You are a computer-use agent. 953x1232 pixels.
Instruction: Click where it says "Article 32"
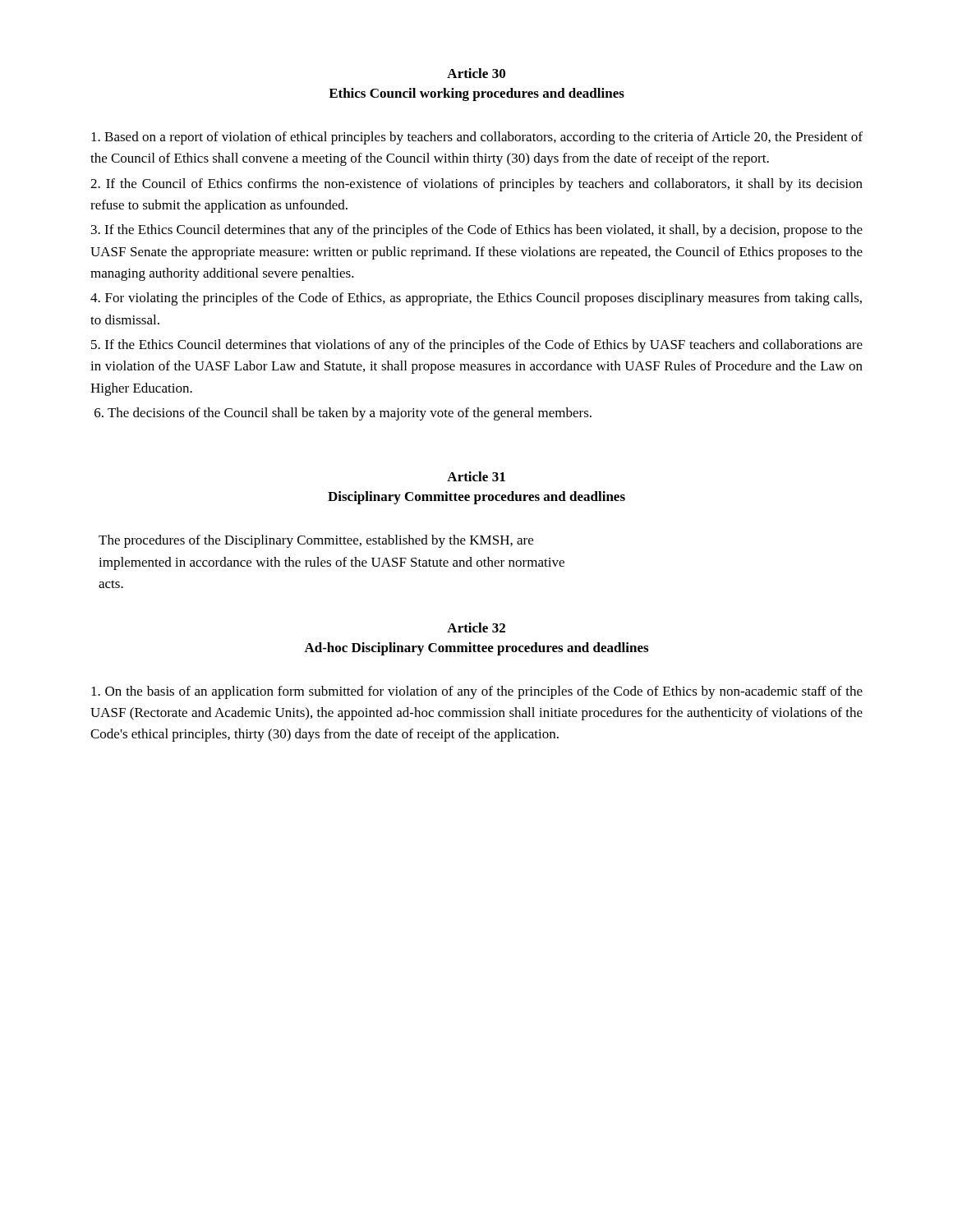[476, 628]
